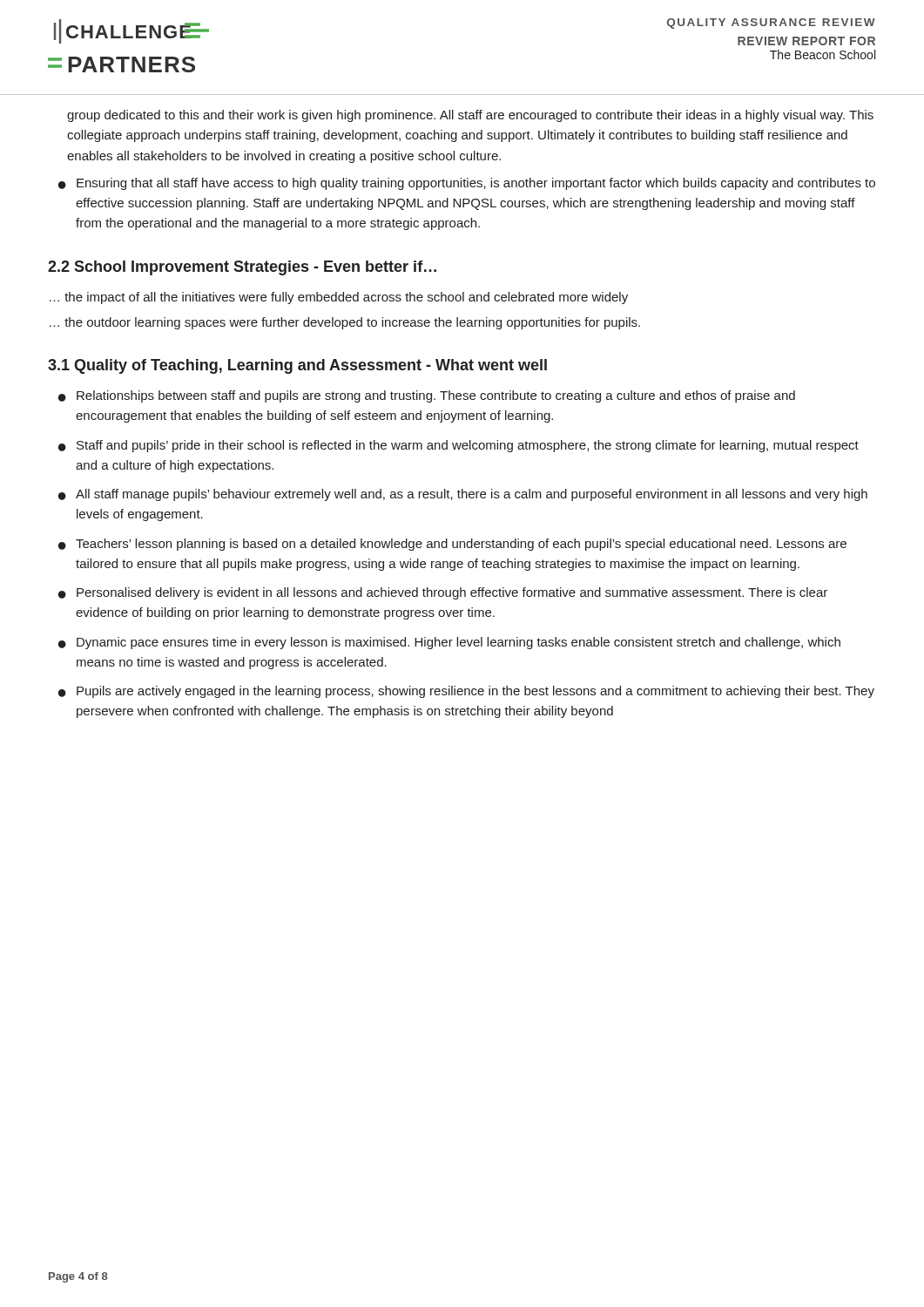Locate the block of text that opens with "● Personalised delivery is evident in all lessons"
The image size is (924, 1307).
[466, 602]
